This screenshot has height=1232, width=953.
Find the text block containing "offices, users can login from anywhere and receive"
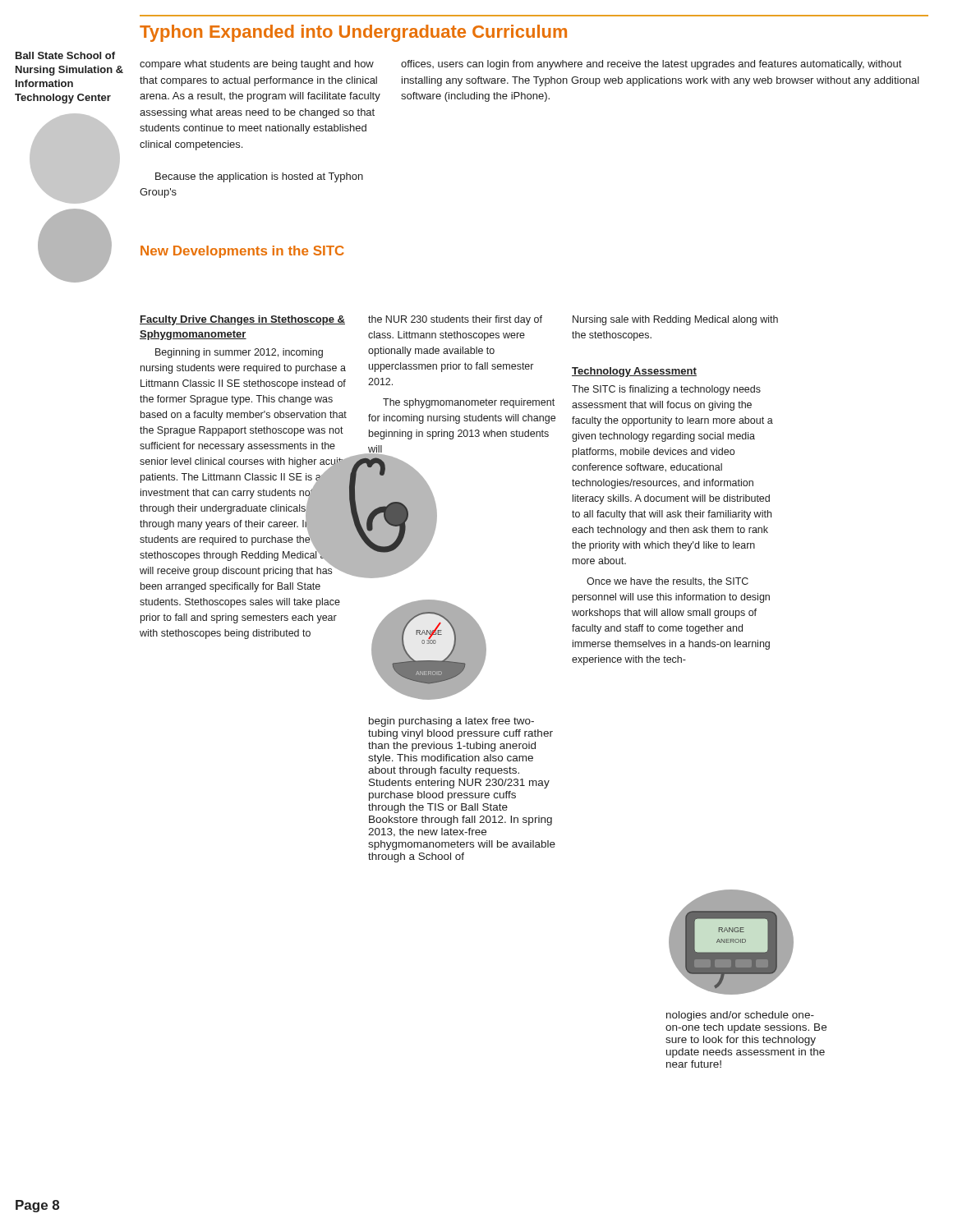660,80
